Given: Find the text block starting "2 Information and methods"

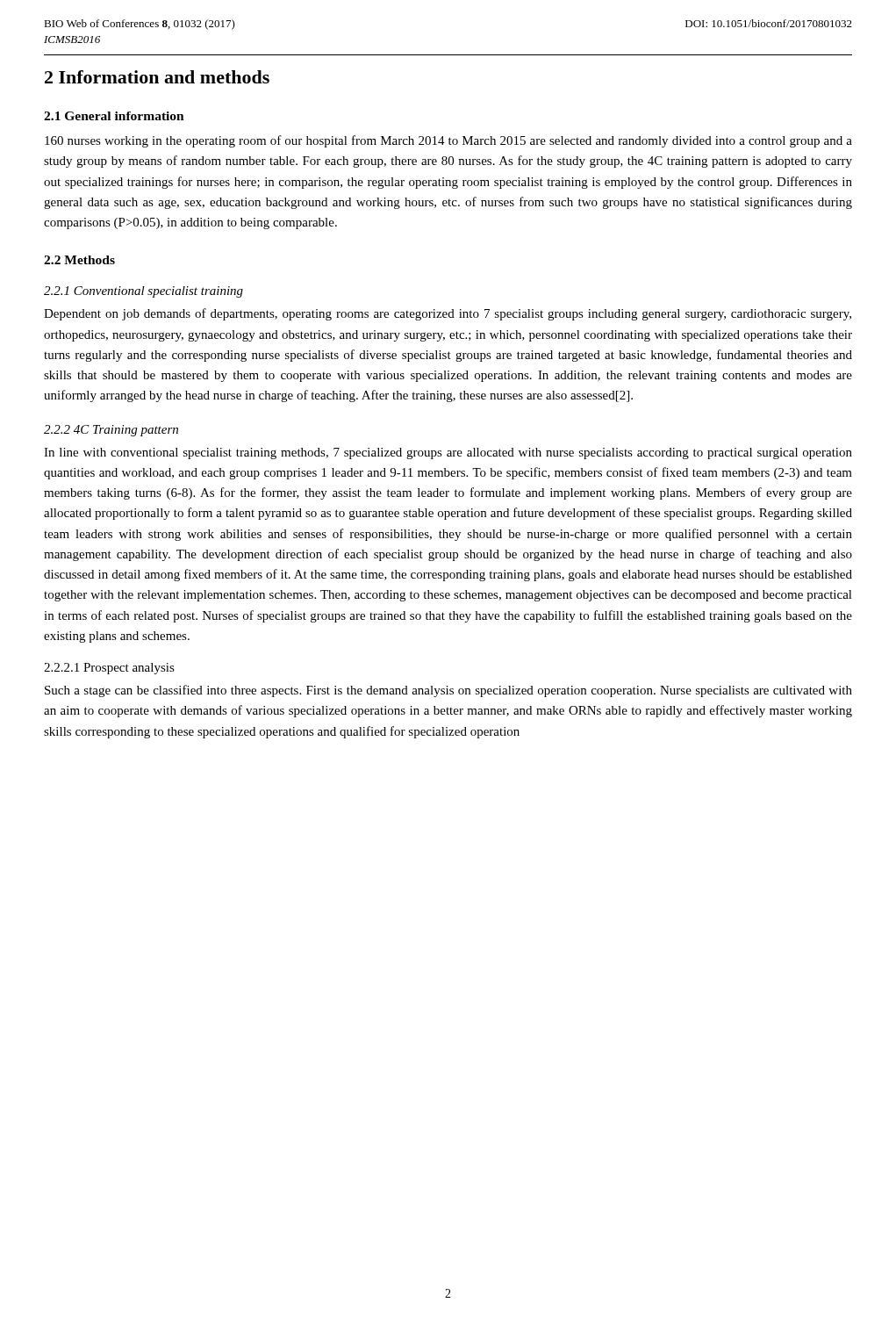Looking at the screenshot, I should (157, 77).
